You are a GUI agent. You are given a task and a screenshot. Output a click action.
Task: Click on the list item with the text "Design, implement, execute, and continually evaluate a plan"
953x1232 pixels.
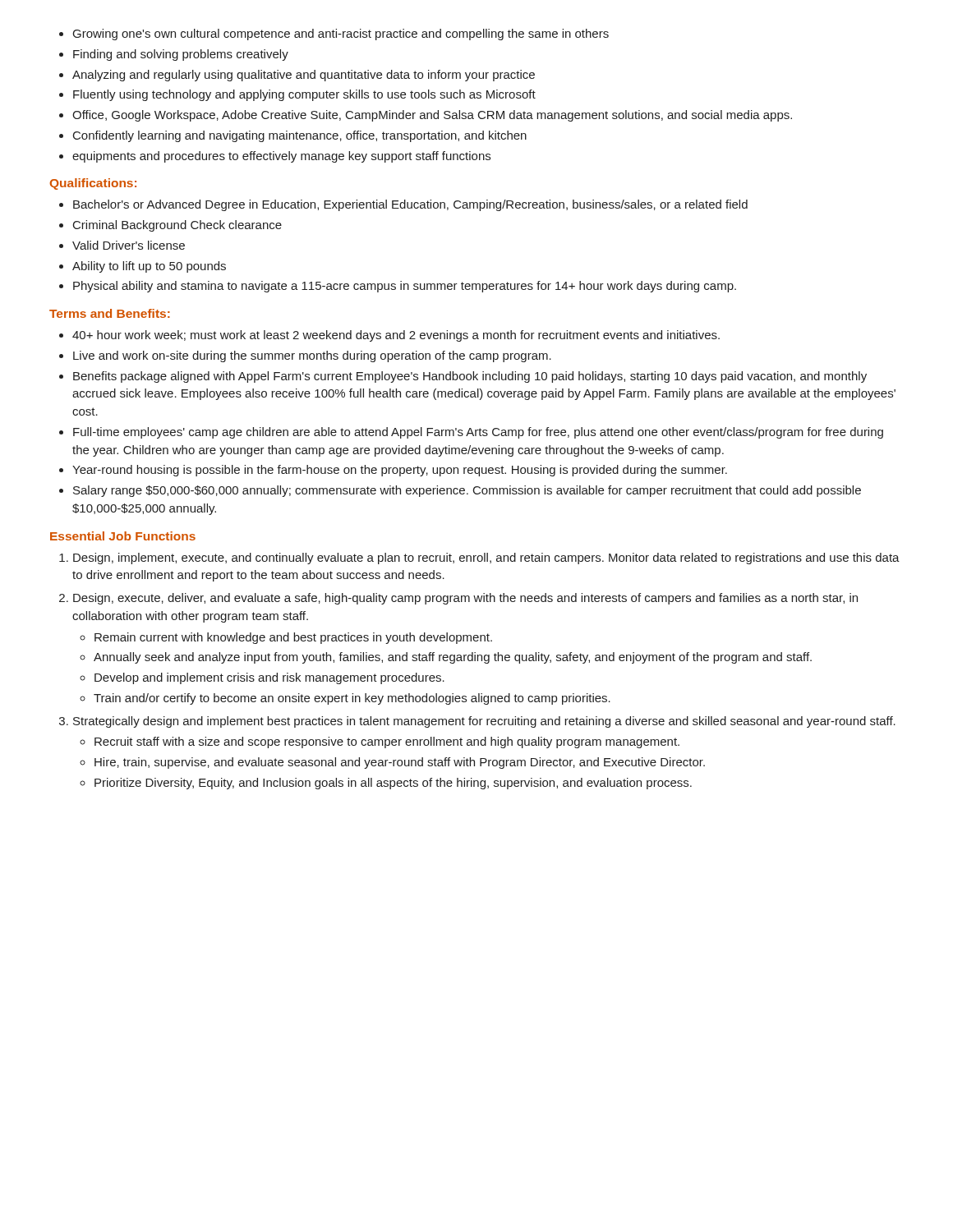pyautogui.click(x=476, y=670)
